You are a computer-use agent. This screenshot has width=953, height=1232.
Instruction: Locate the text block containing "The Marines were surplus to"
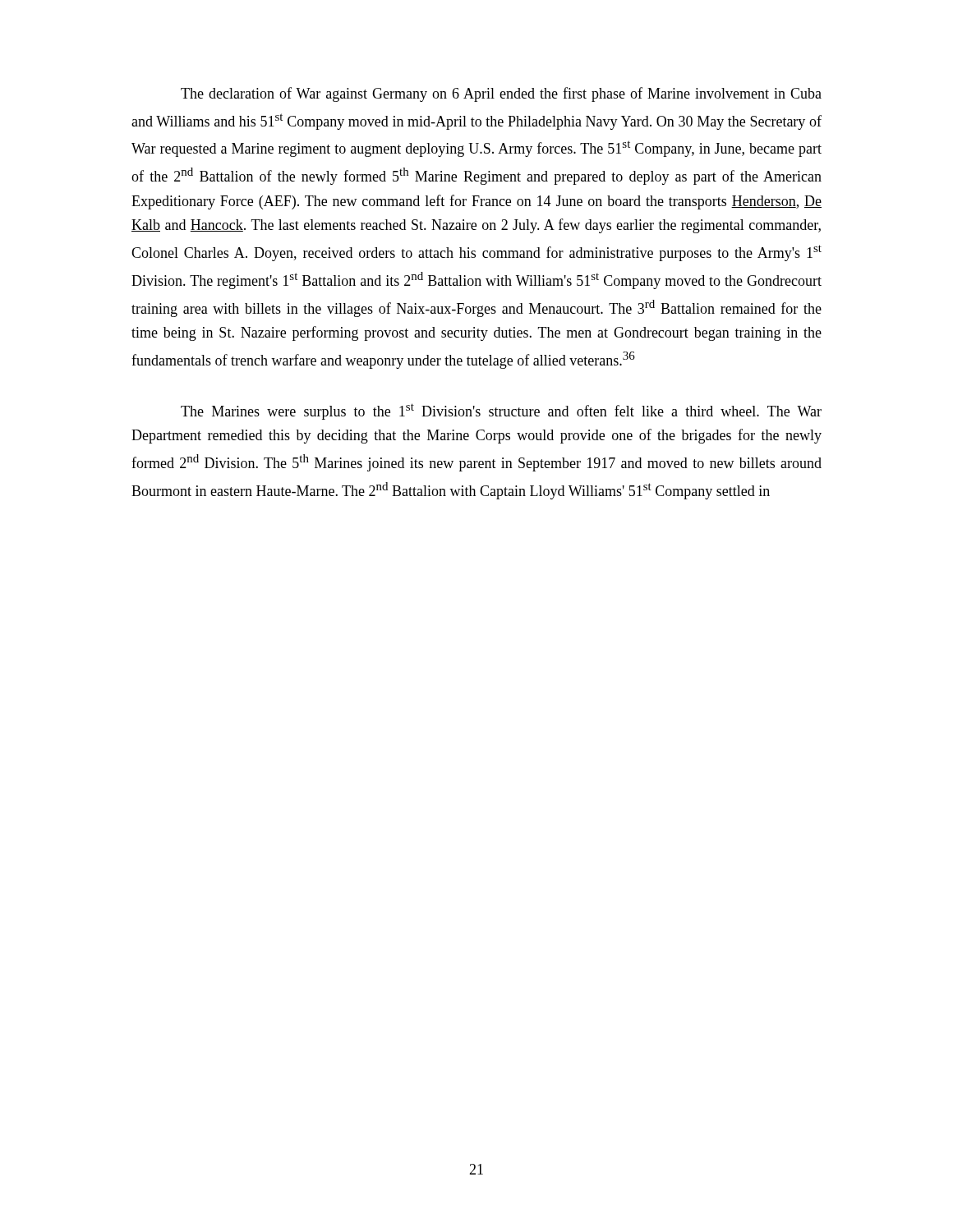476,450
